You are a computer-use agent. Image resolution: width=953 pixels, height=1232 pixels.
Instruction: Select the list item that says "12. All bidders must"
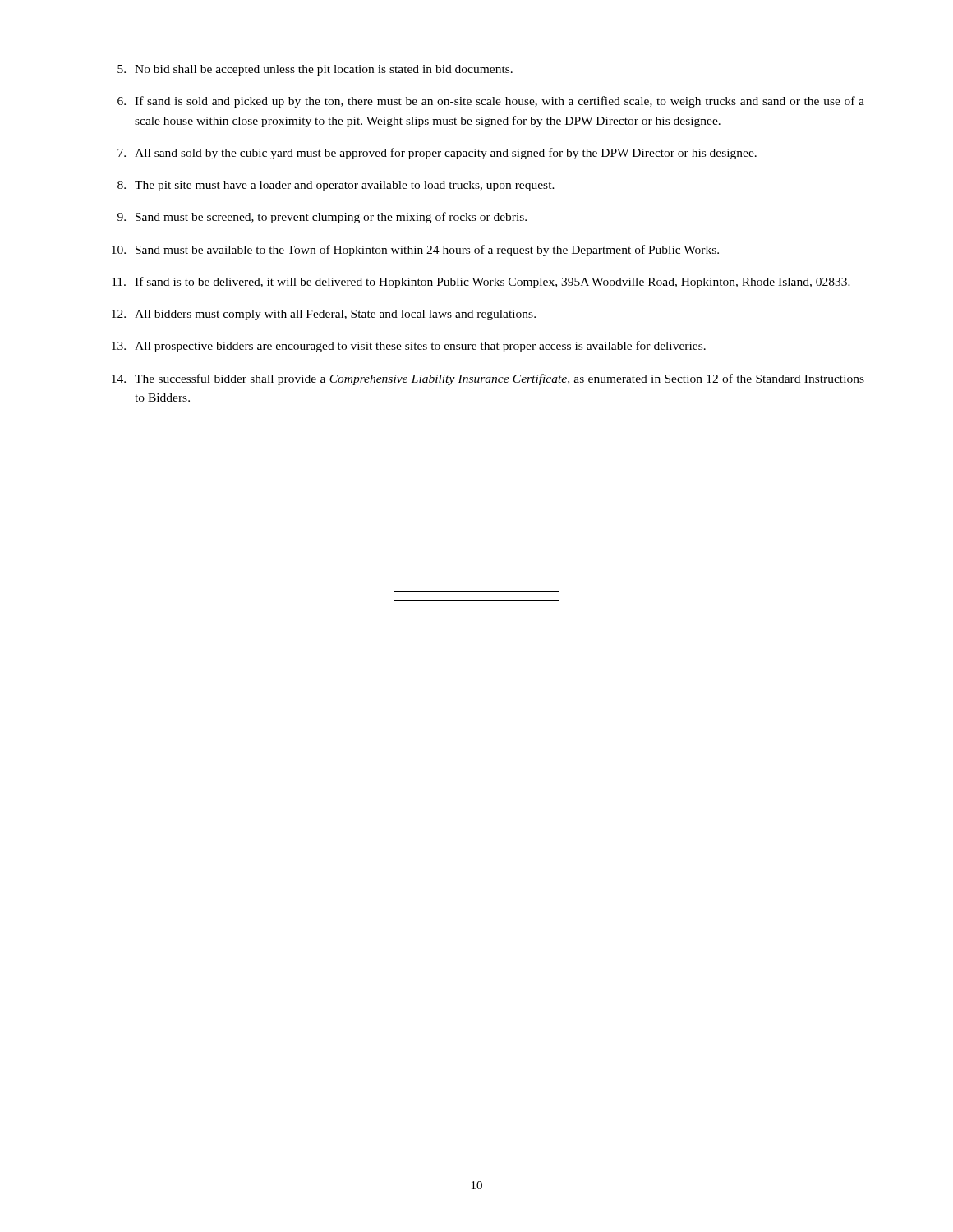coord(476,313)
